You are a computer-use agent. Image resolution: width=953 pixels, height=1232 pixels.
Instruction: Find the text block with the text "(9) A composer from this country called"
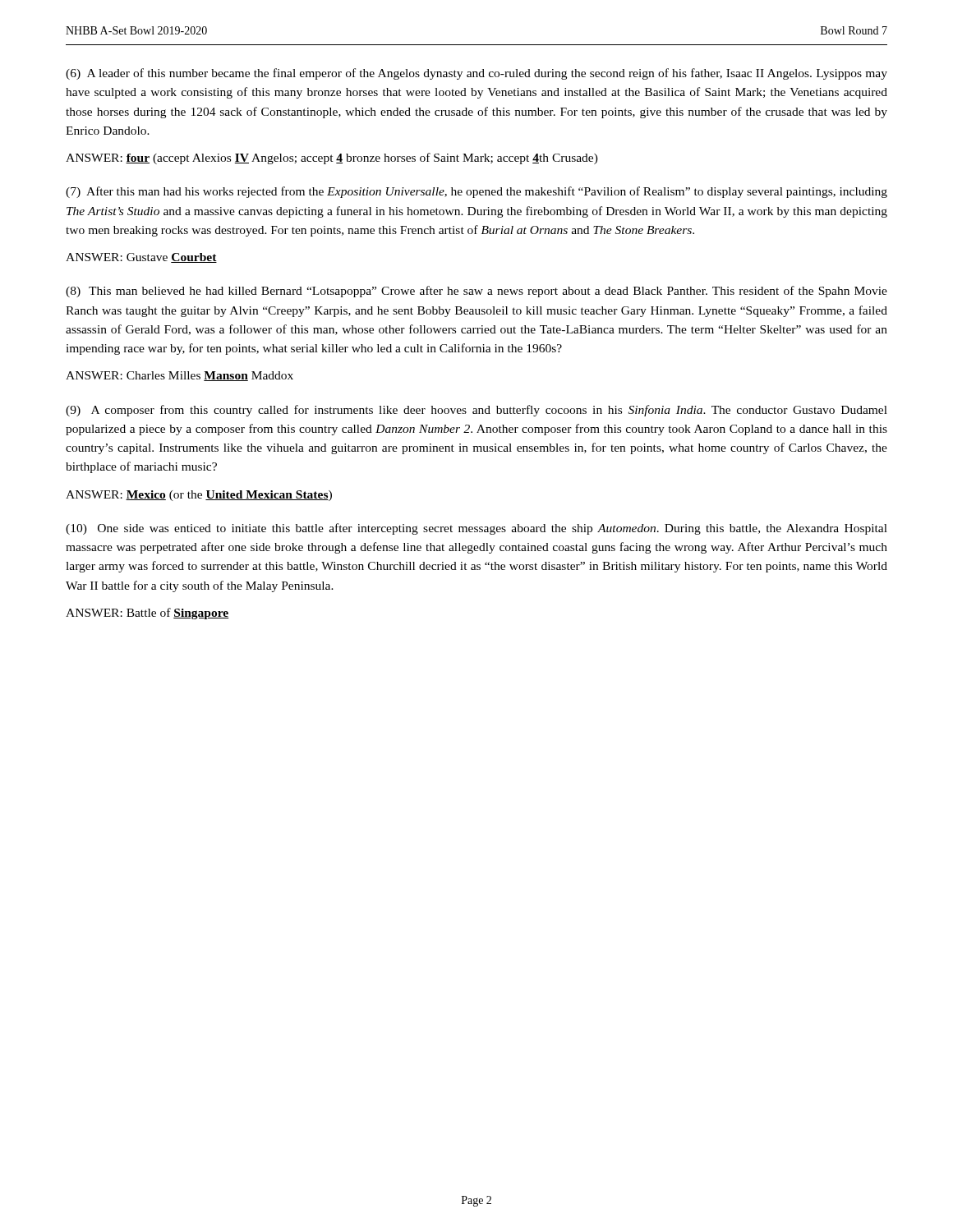click(x=476, y=438)
